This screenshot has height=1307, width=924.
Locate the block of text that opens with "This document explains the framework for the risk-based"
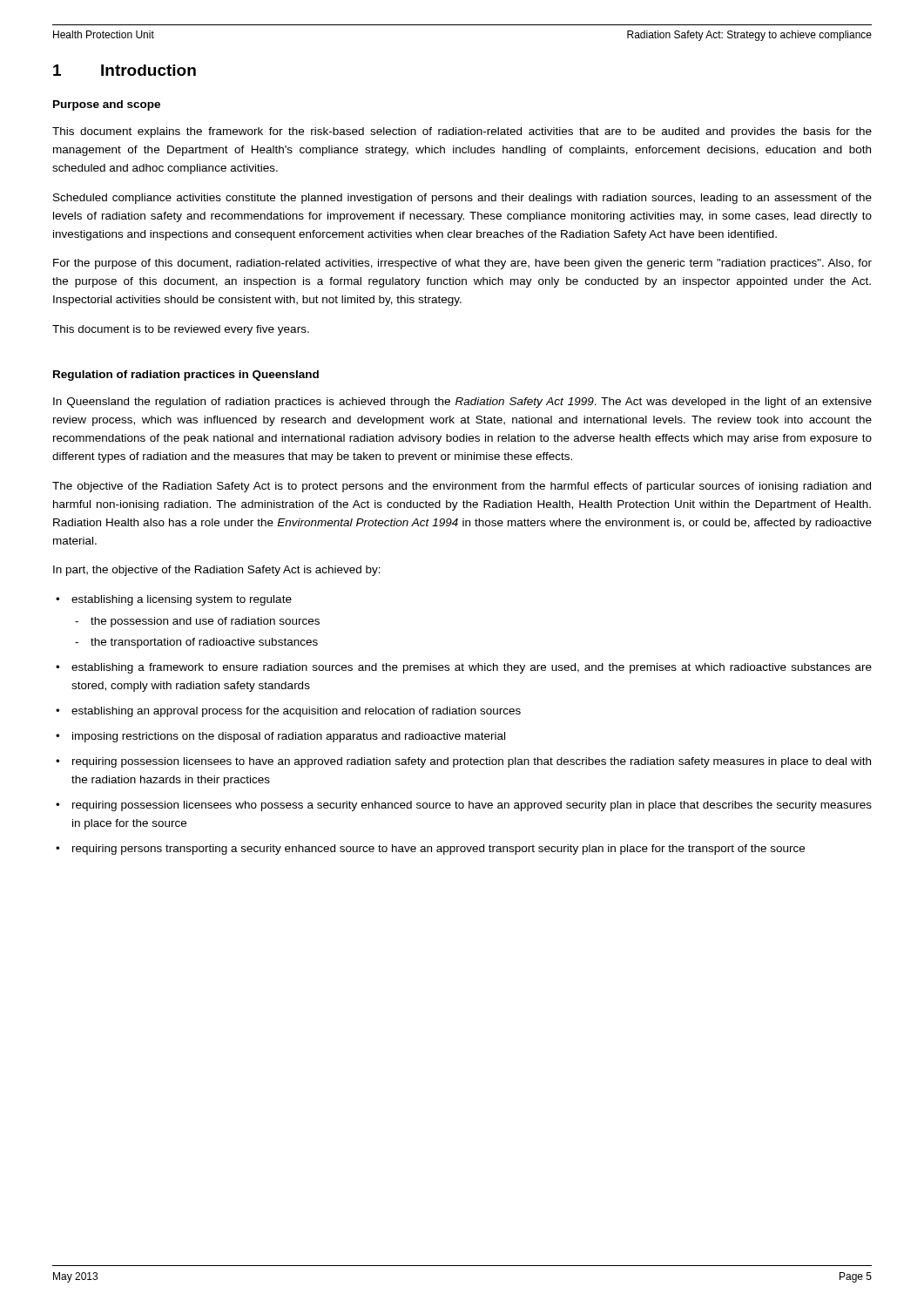(x=462, y=150)
